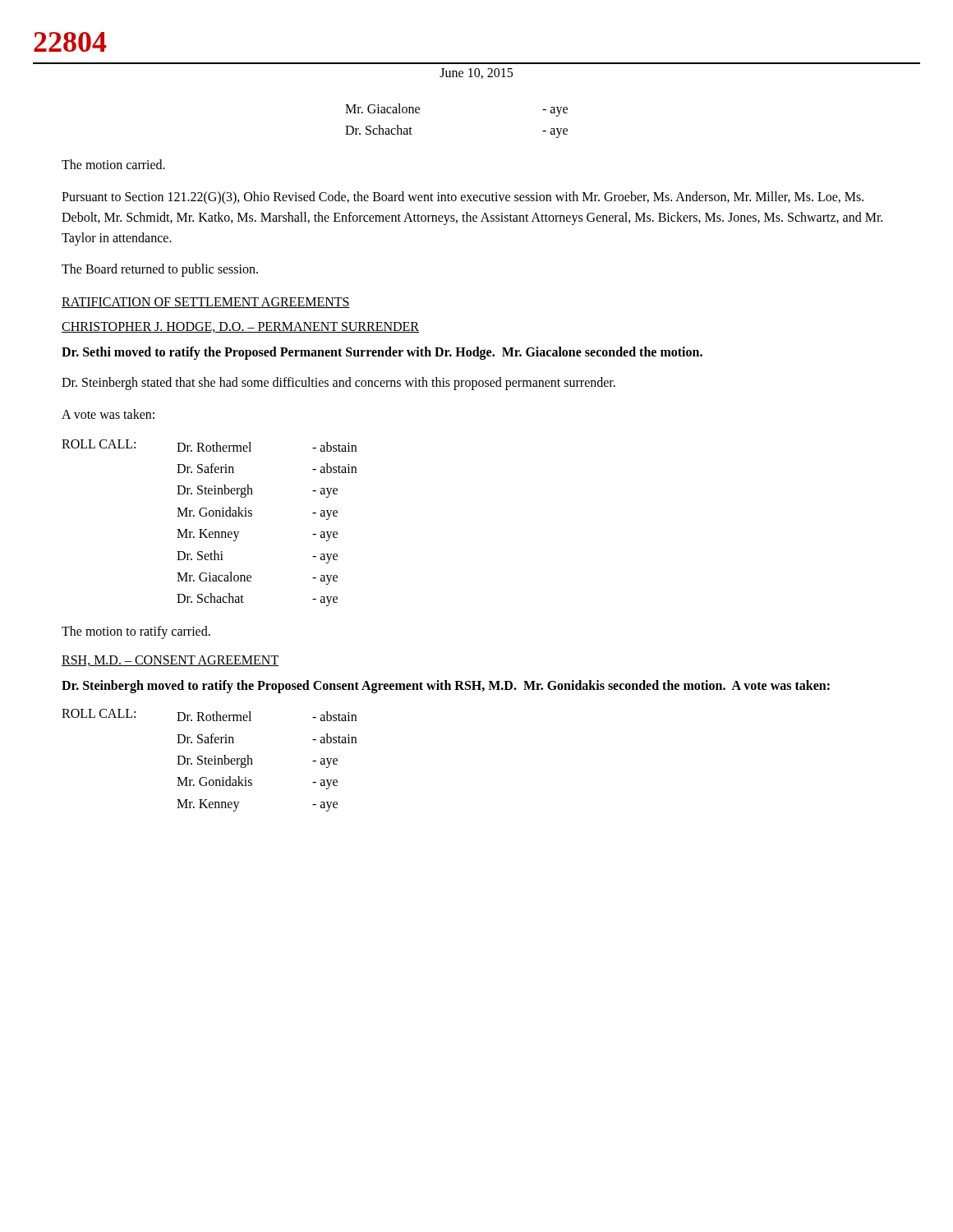Find the element starting "A vote was taken:"

[109, 414]
